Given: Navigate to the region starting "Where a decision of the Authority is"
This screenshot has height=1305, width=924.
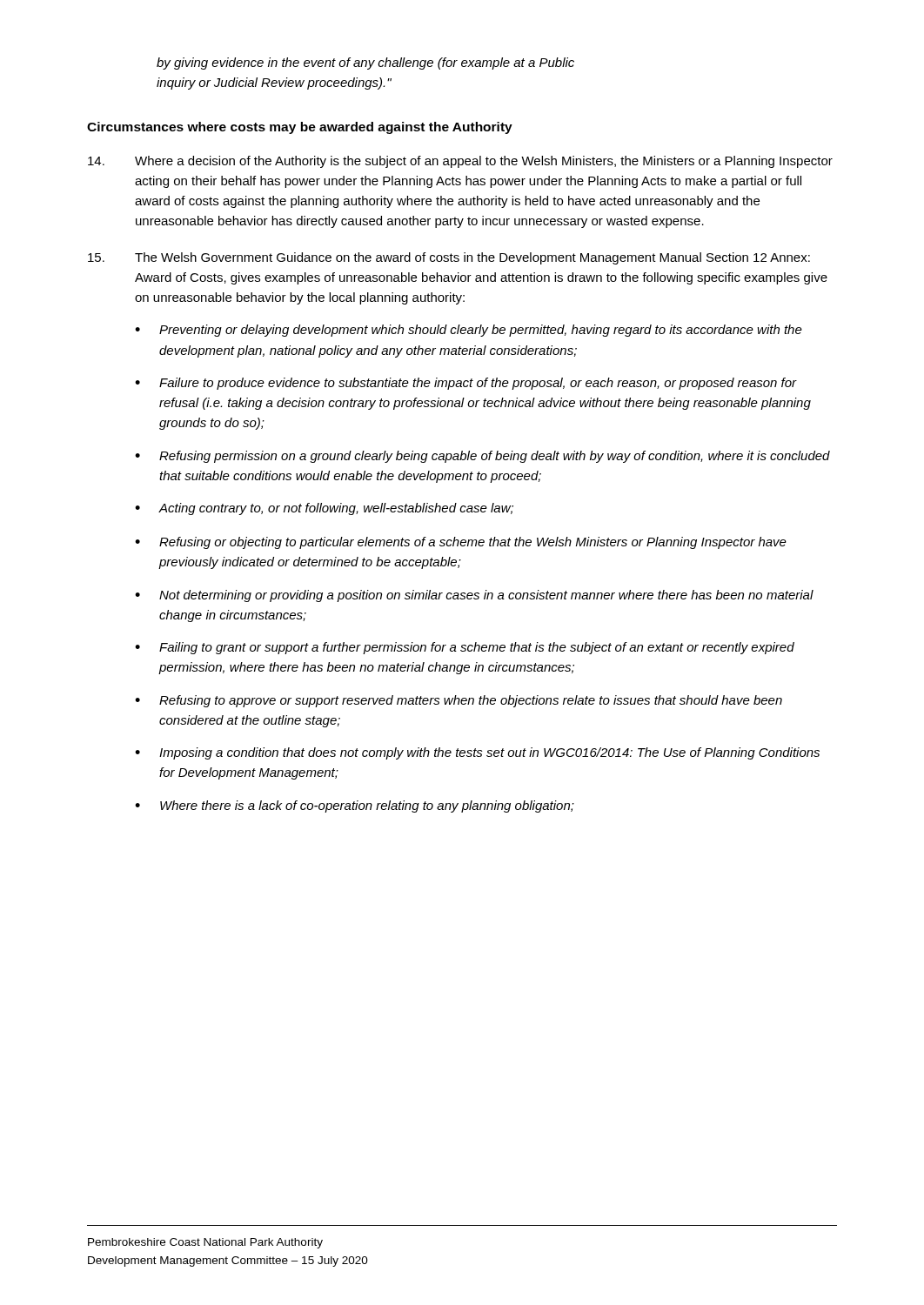Looking at the screenshot, I should pos(462,191).
